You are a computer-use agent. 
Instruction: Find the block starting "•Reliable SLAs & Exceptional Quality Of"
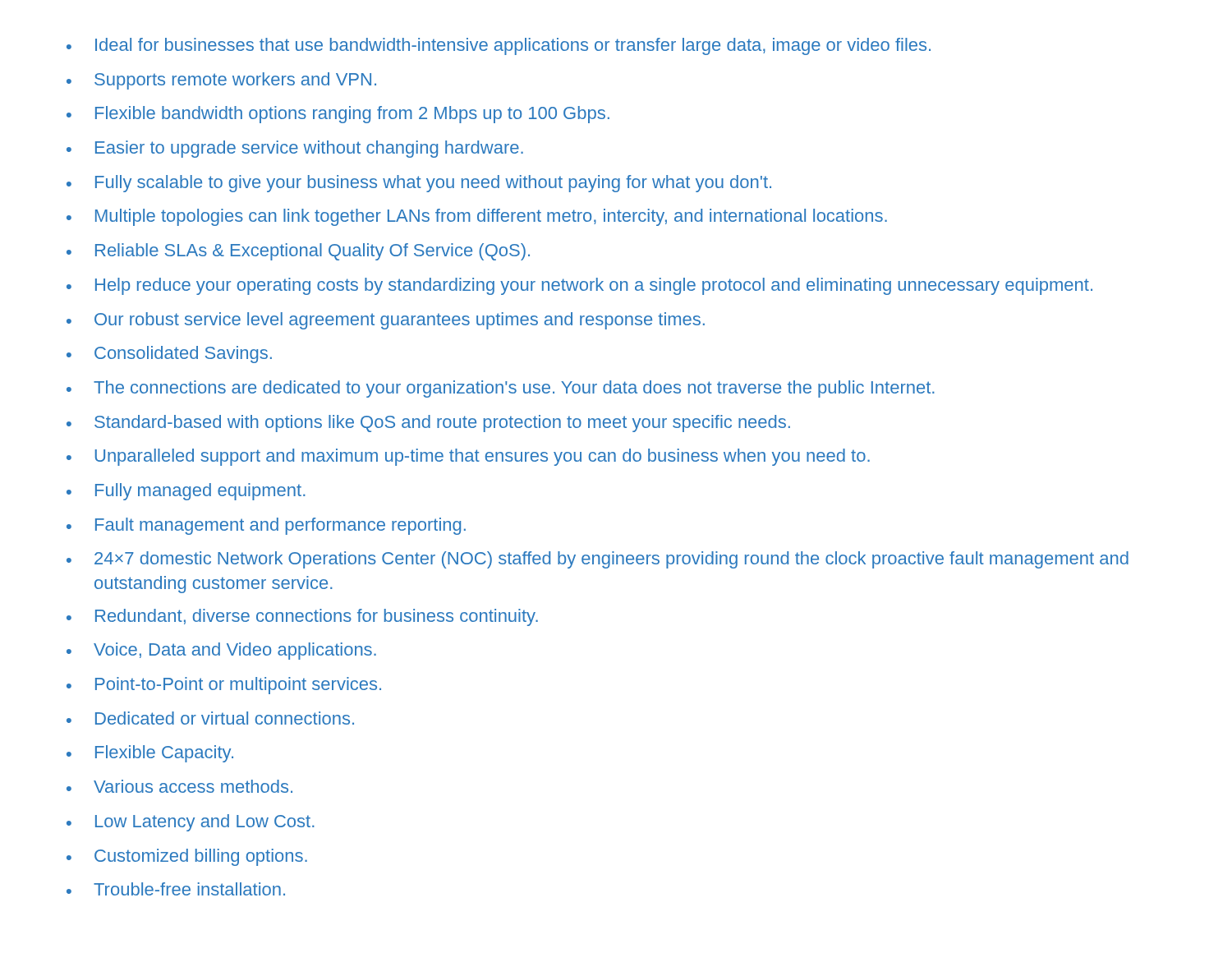(x=298, y=252)
